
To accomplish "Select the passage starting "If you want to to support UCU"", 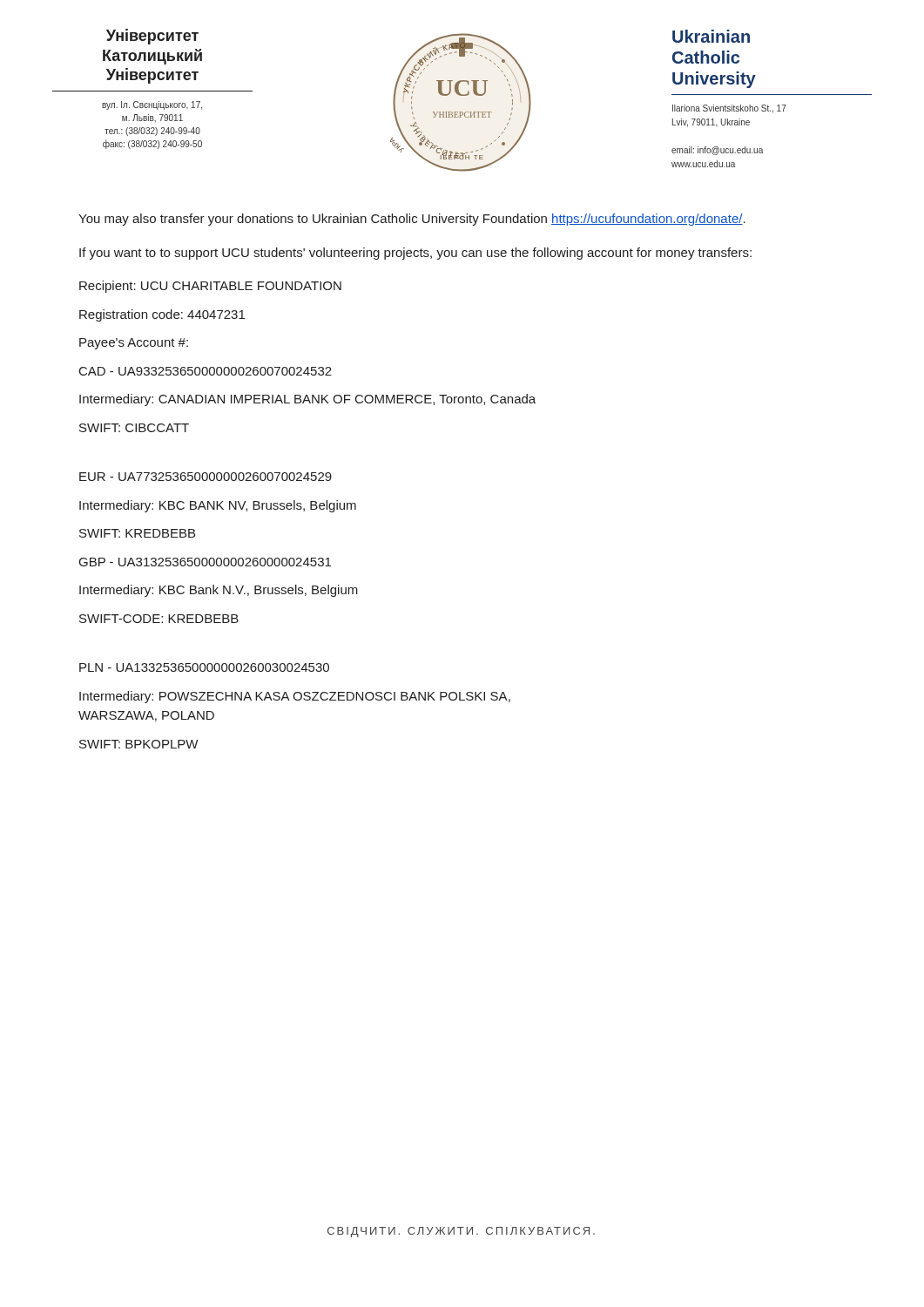I will [x=462, y=253].
